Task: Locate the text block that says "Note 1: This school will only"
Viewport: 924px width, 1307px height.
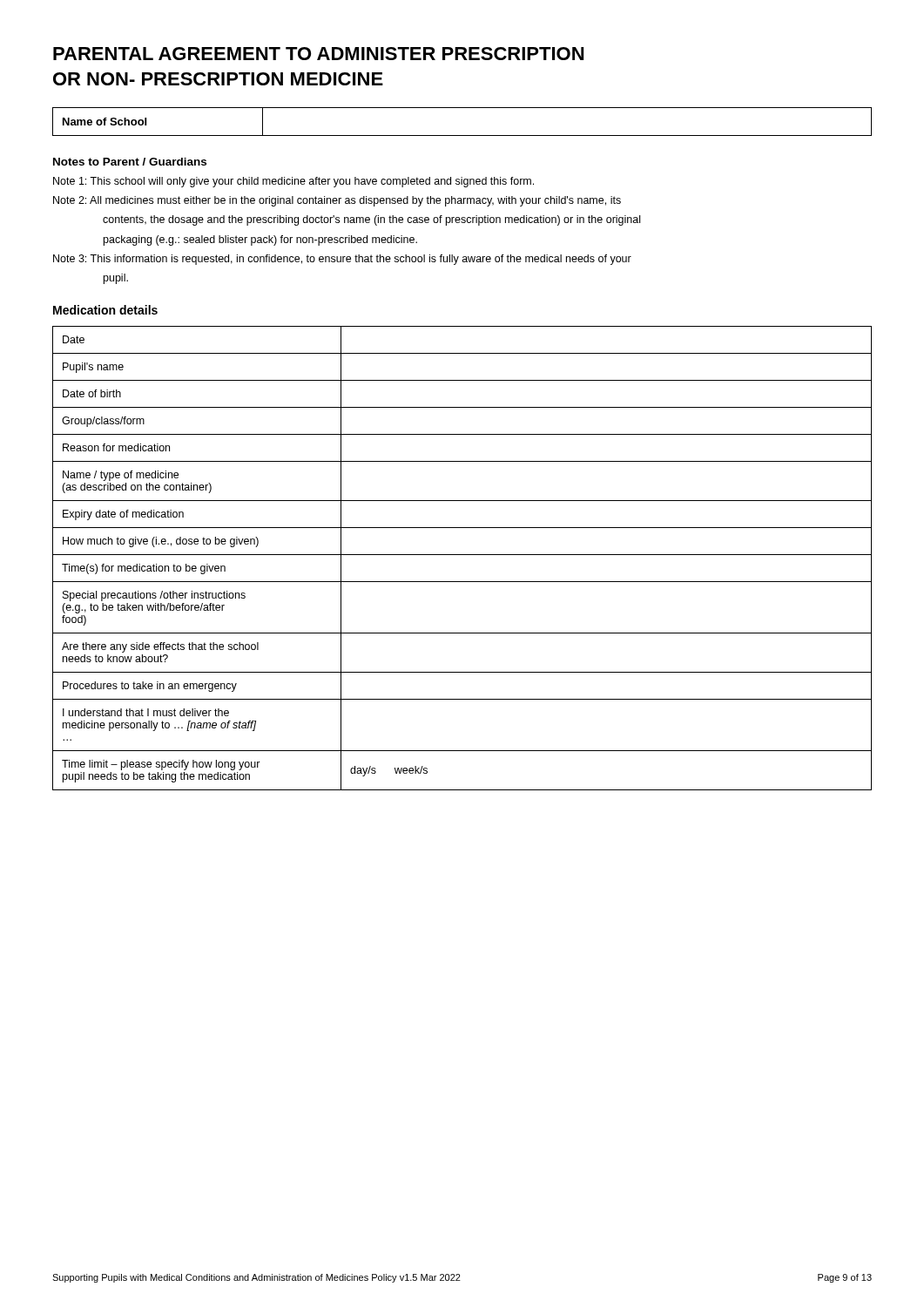Action: pyautogui.click(x=462, y=230)
